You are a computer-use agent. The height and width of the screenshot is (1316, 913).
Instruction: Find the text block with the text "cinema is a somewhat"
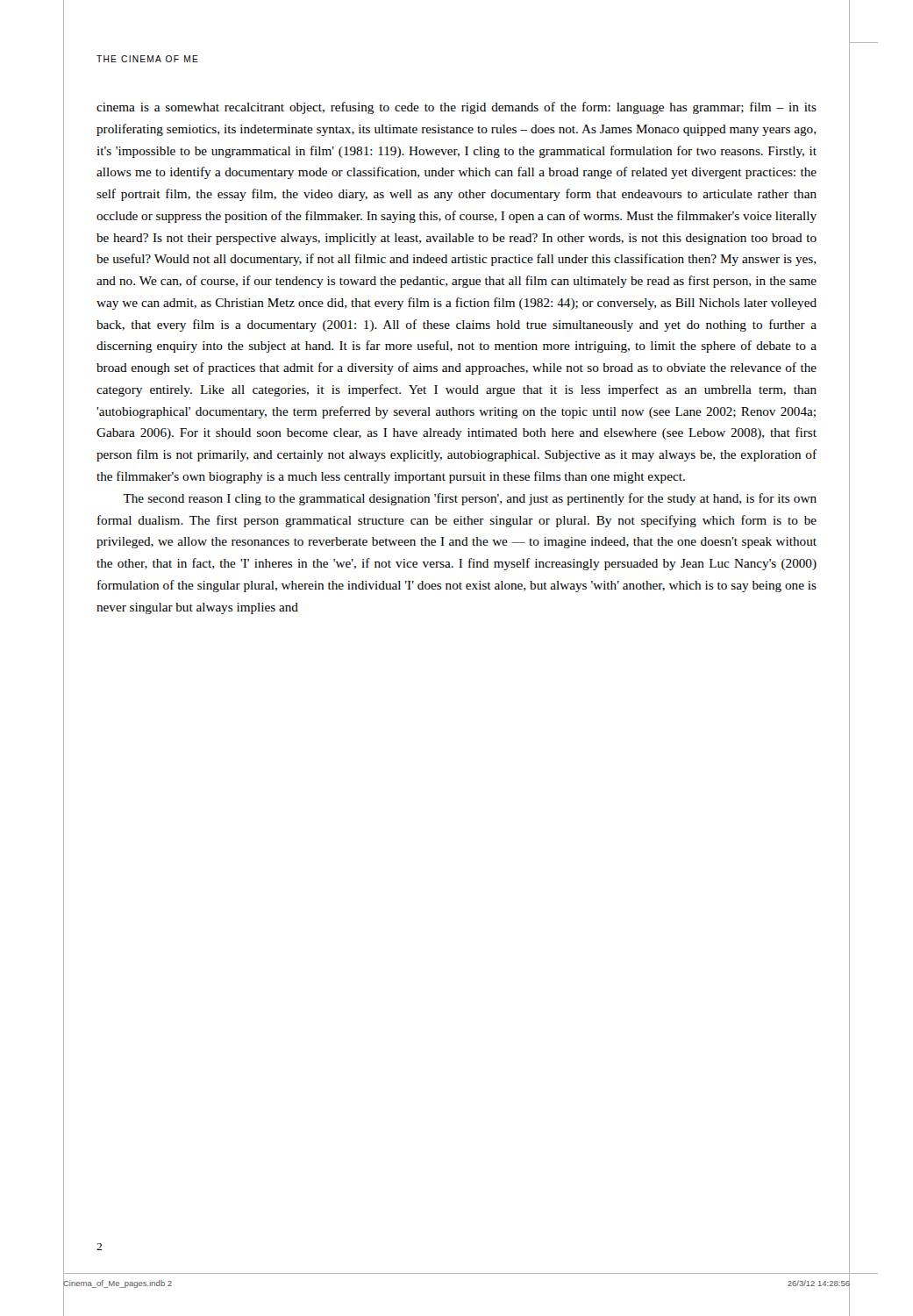pos(456,357)
